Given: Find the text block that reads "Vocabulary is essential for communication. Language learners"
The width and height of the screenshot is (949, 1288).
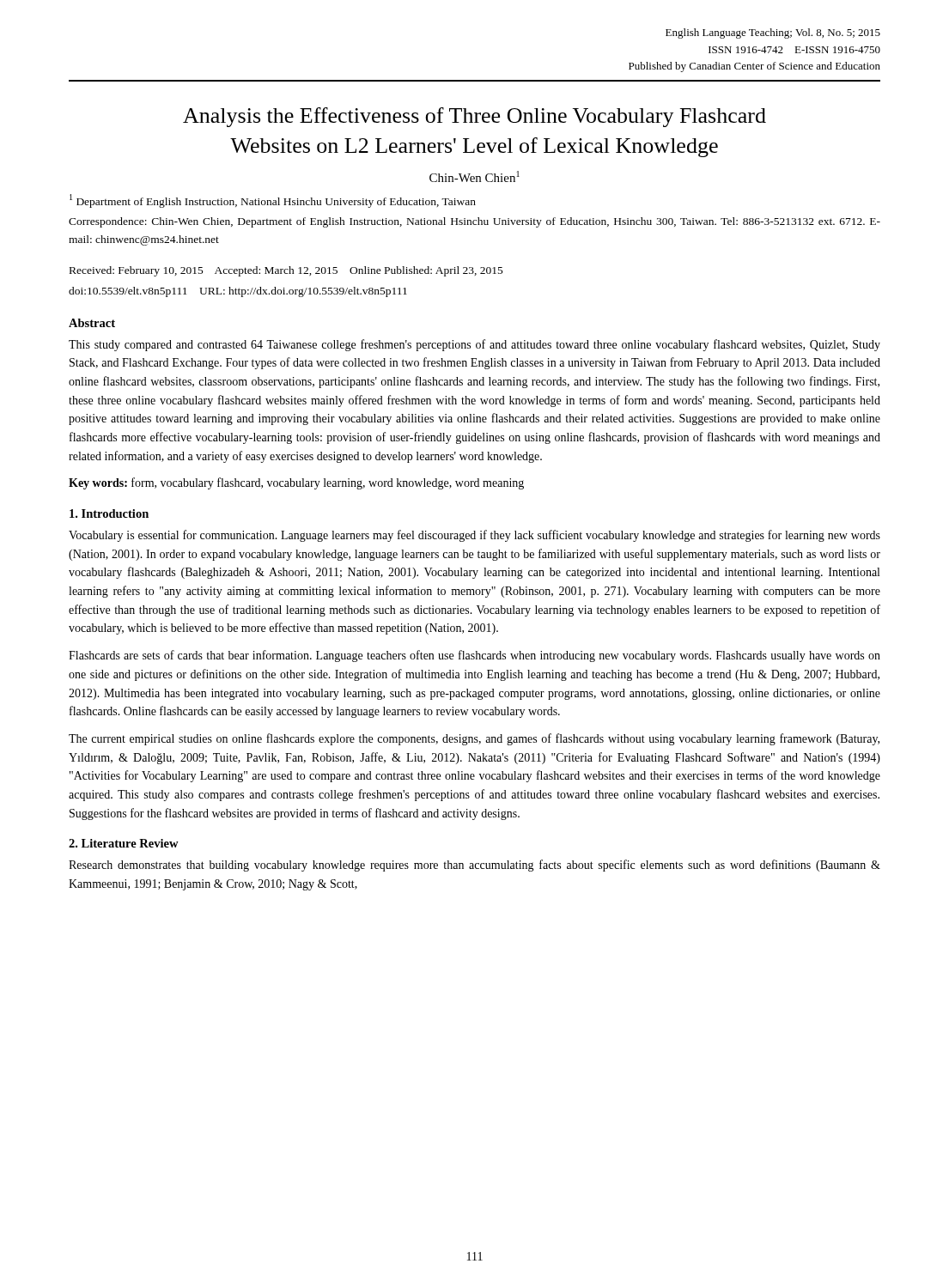Looking at the screenshot, I should (x=474, y=582).
